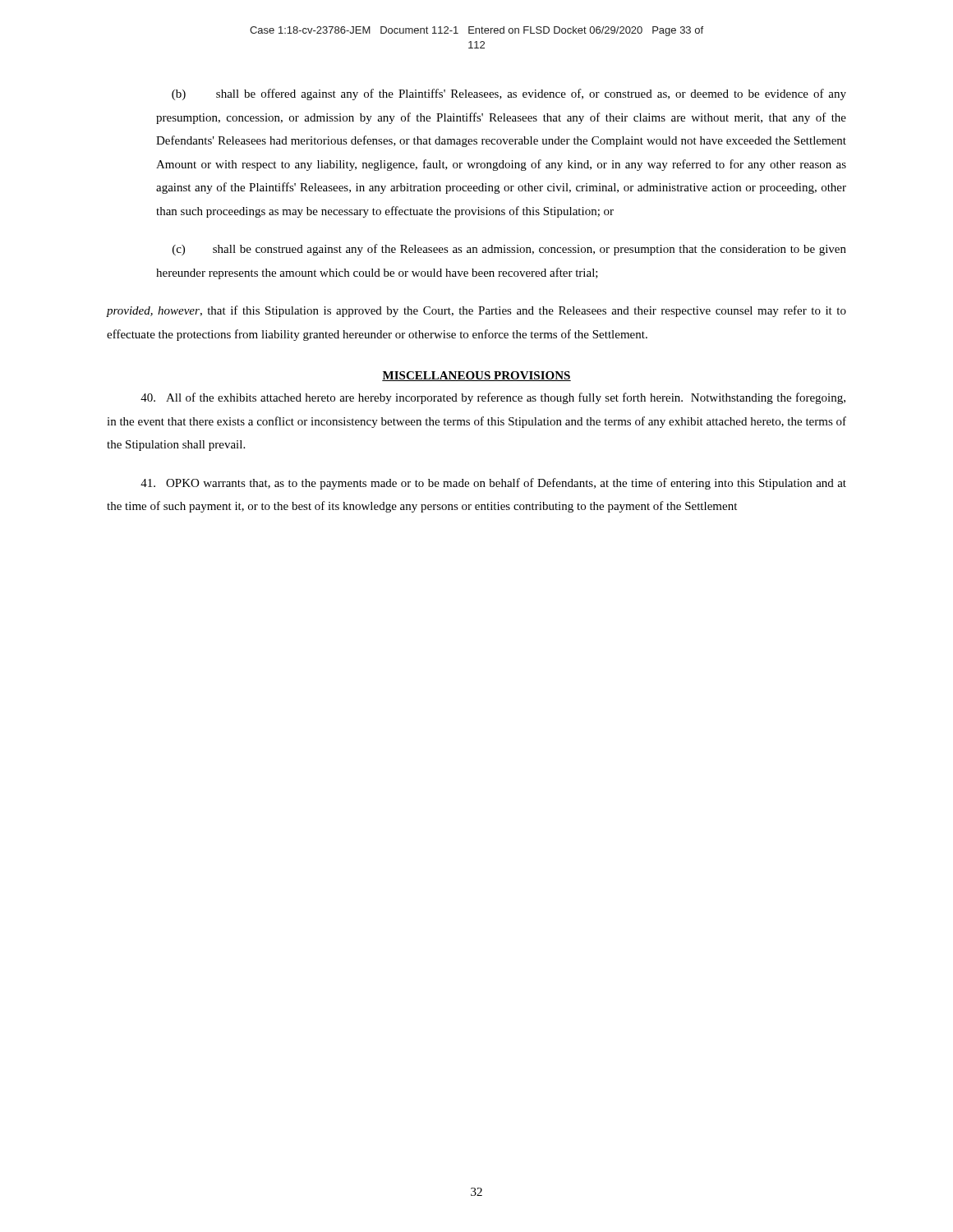
Task: Locate the text block that reads "(b) shall be offered"
Action: coord(501,150)
